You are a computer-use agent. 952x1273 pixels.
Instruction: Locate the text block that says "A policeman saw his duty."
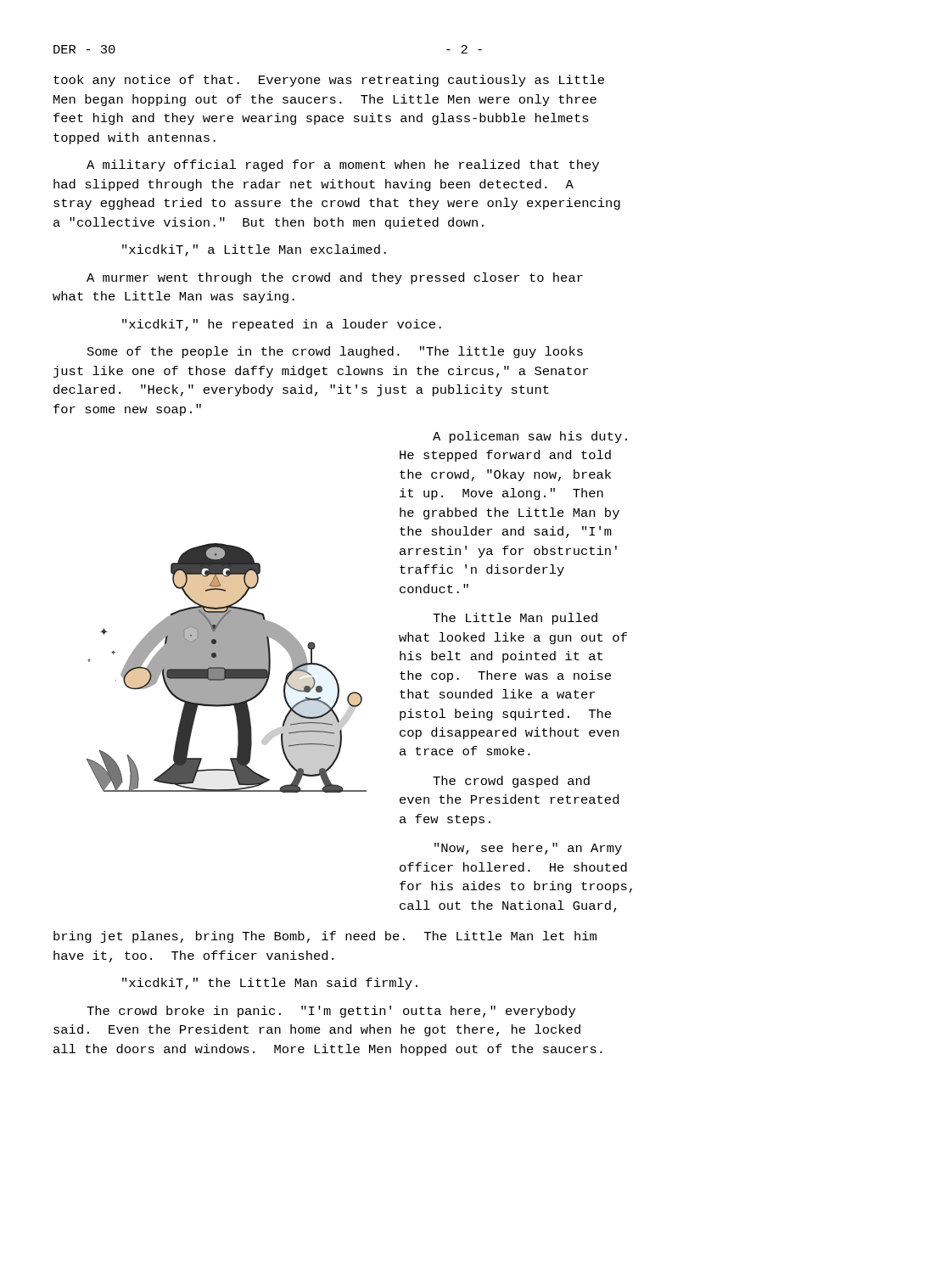[x=514, y=513]
